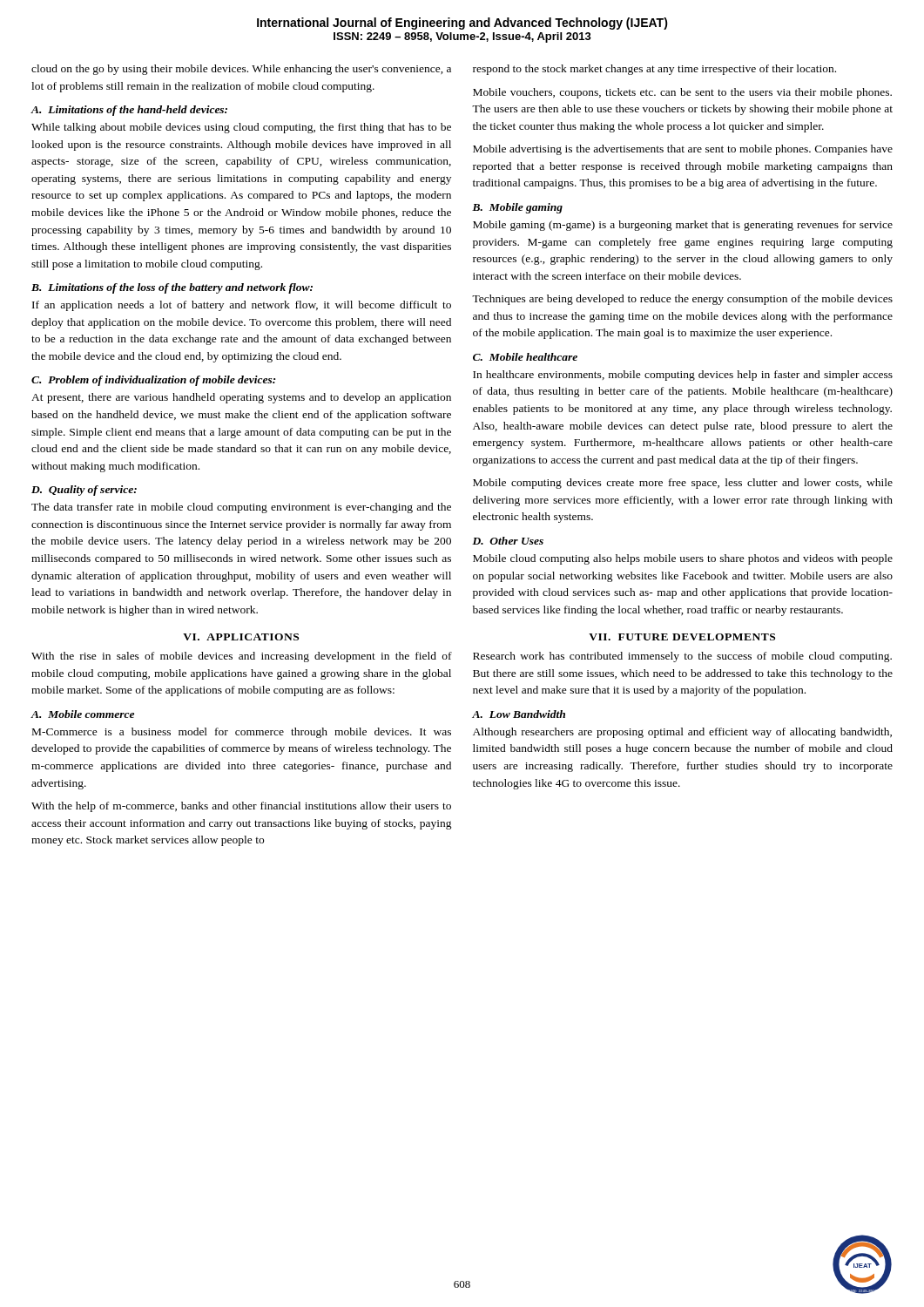This screenshot has width=924, height=1307.
Task: Click the logo
Action: [x=862, y=1264]
